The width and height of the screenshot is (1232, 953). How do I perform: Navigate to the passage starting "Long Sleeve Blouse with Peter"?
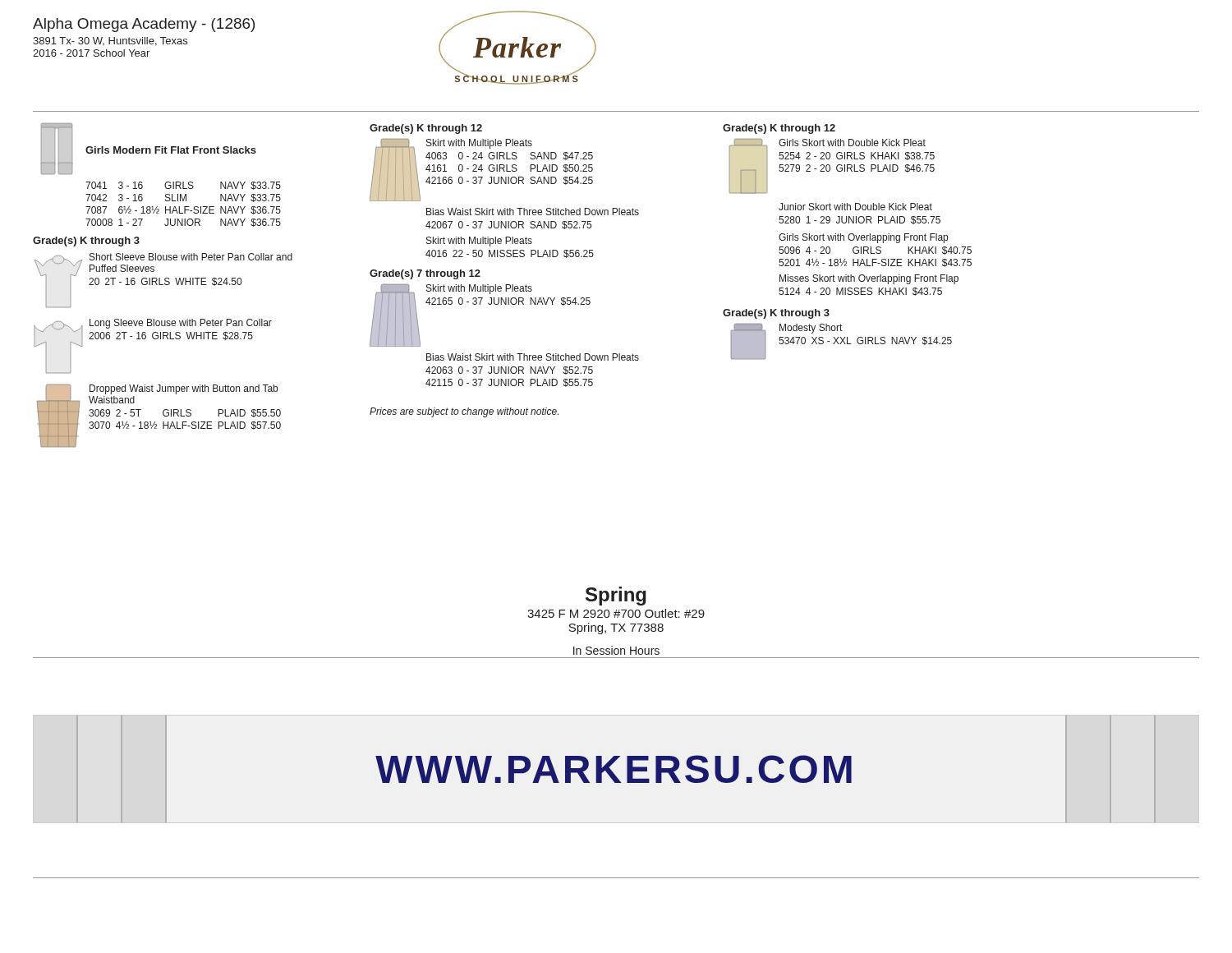(180, 323)
